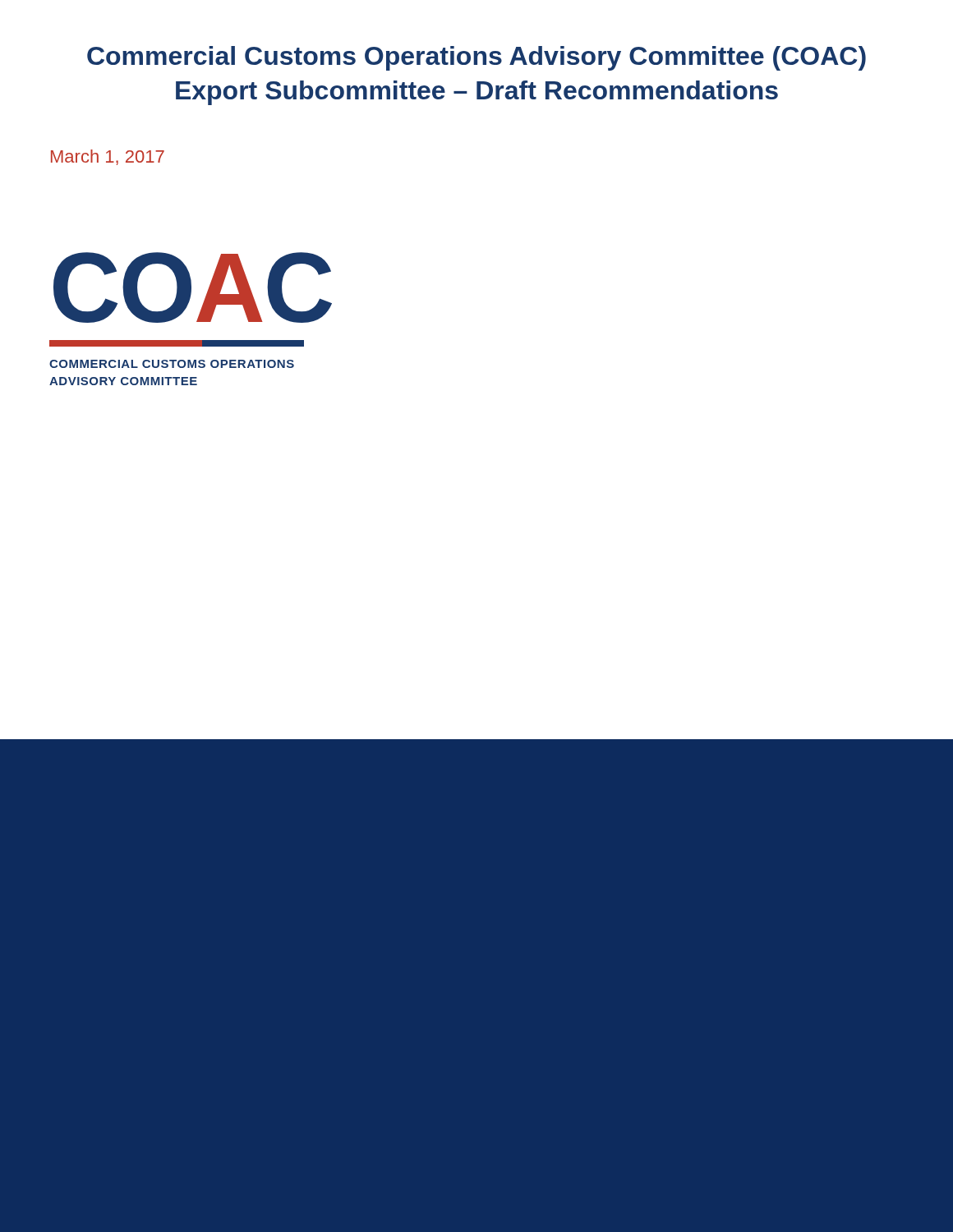Click the logo
Viewport: 953px width, 1232px height.
(181, 314)
